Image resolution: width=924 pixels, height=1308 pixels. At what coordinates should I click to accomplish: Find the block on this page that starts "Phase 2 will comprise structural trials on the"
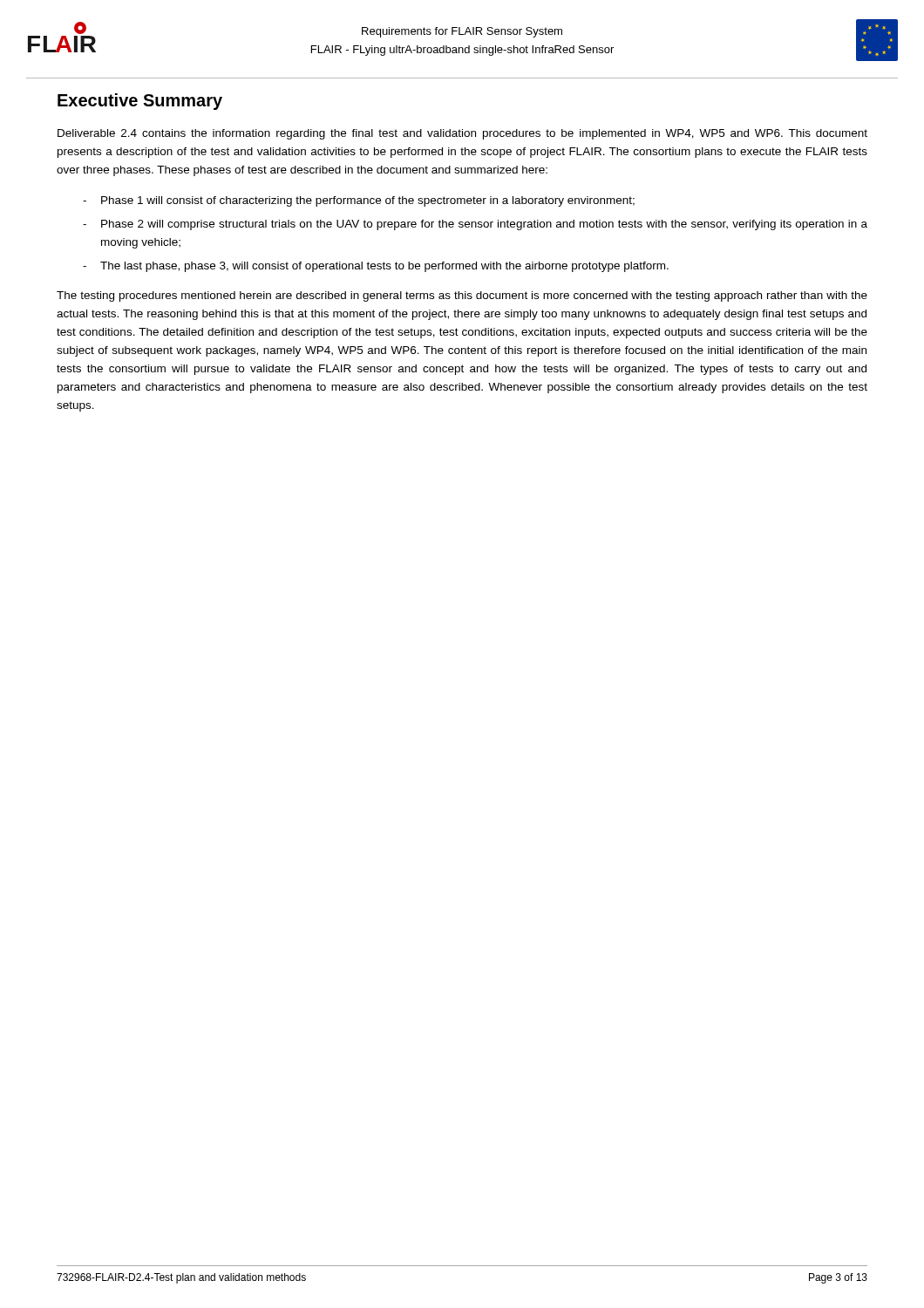coord(484,232)
